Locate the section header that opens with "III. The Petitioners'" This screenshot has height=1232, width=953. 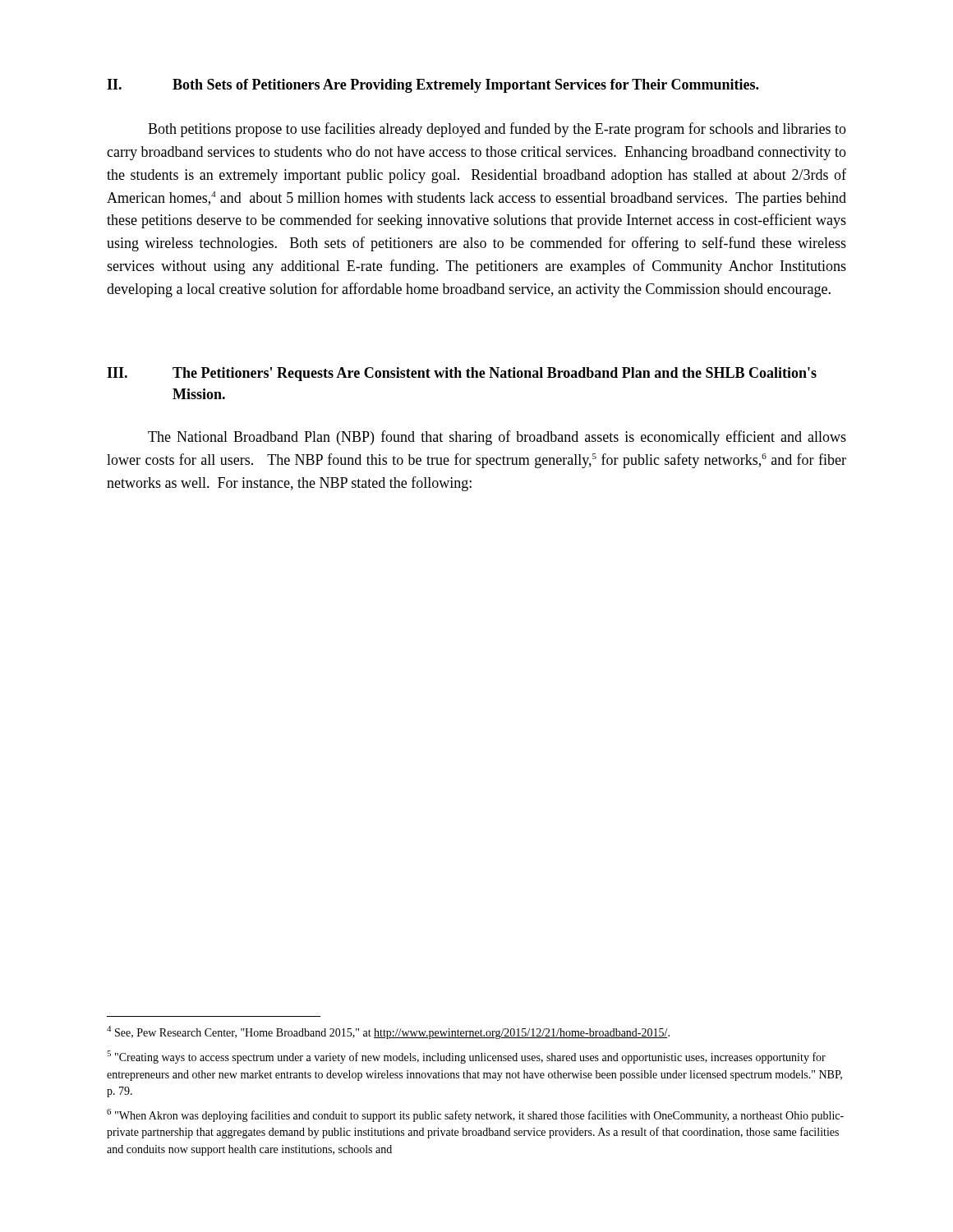tap(476, 384)
